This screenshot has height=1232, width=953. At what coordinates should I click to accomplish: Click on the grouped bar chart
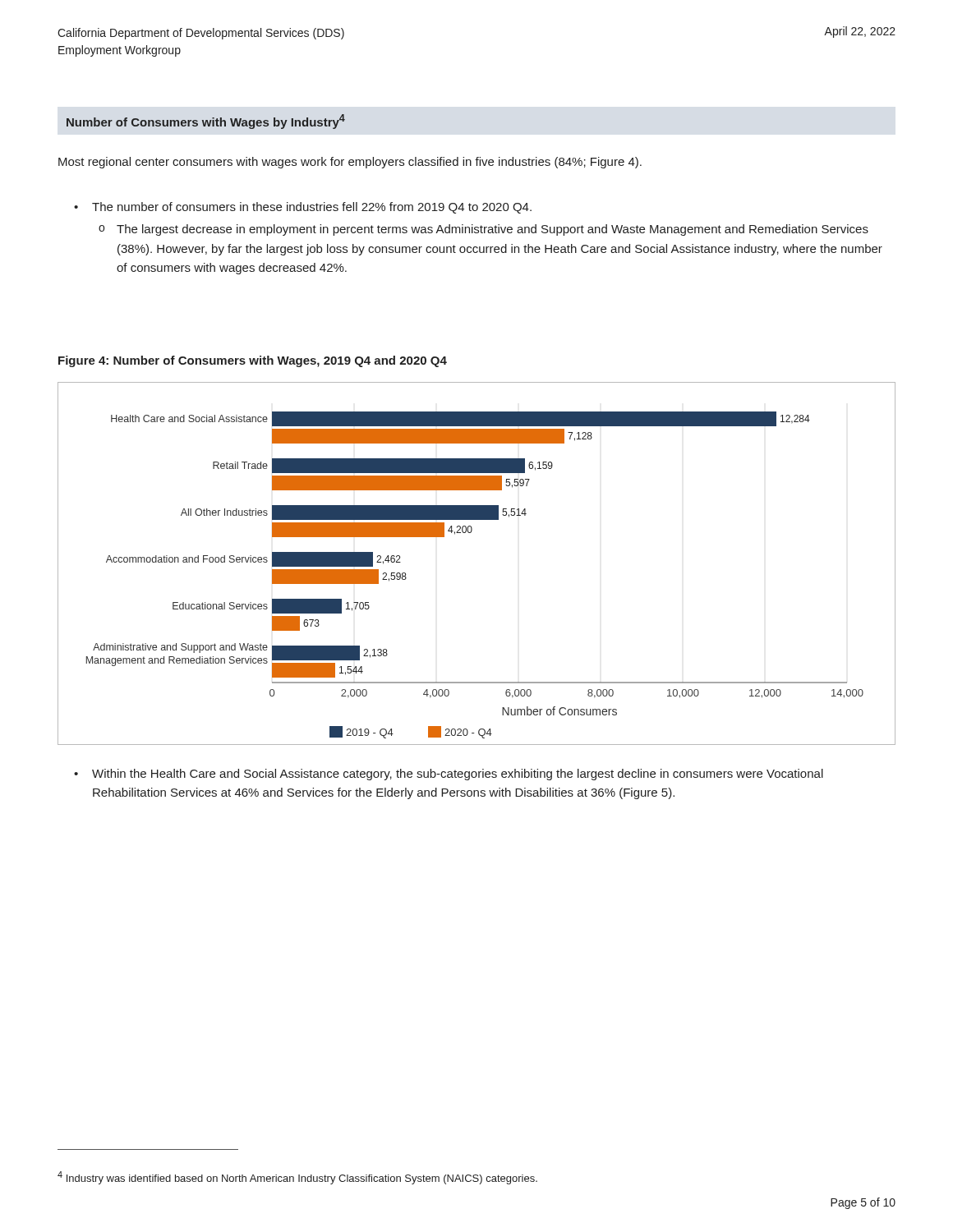click(x=476, y=563)
